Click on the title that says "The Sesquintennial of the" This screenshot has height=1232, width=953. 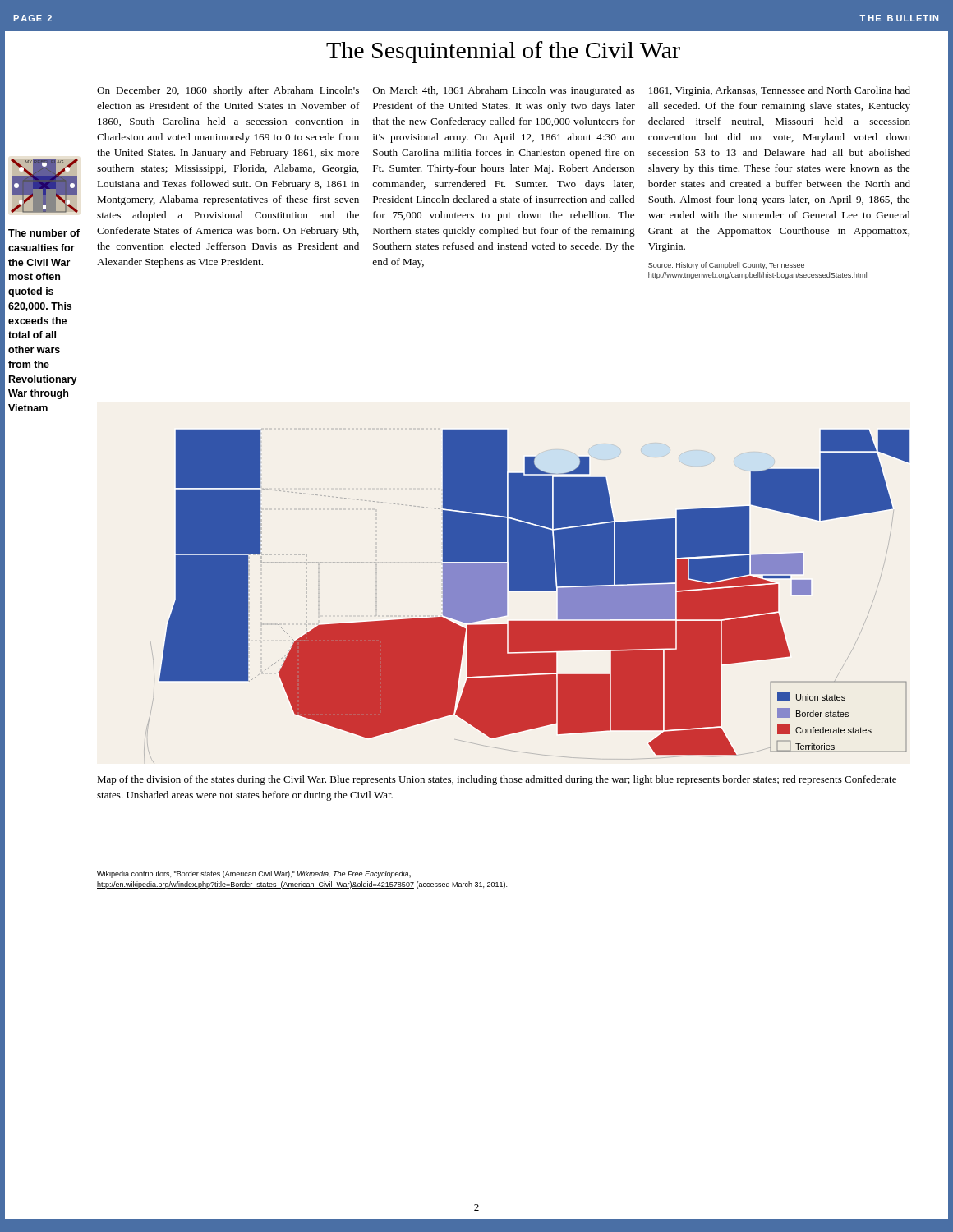click(503, 50)
